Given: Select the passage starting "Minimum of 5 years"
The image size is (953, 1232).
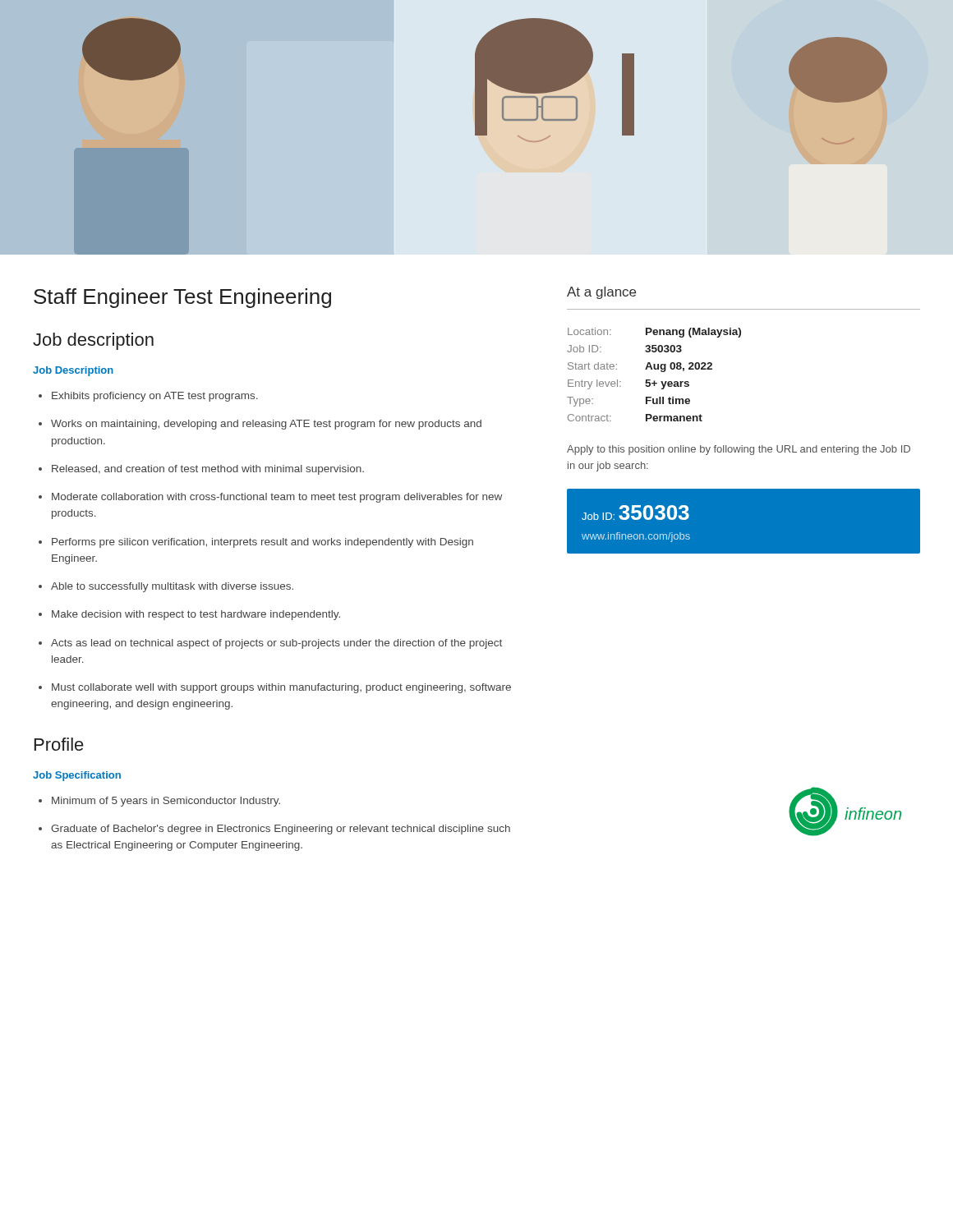Looking at the screenshot, I should (x=166, y=800).
